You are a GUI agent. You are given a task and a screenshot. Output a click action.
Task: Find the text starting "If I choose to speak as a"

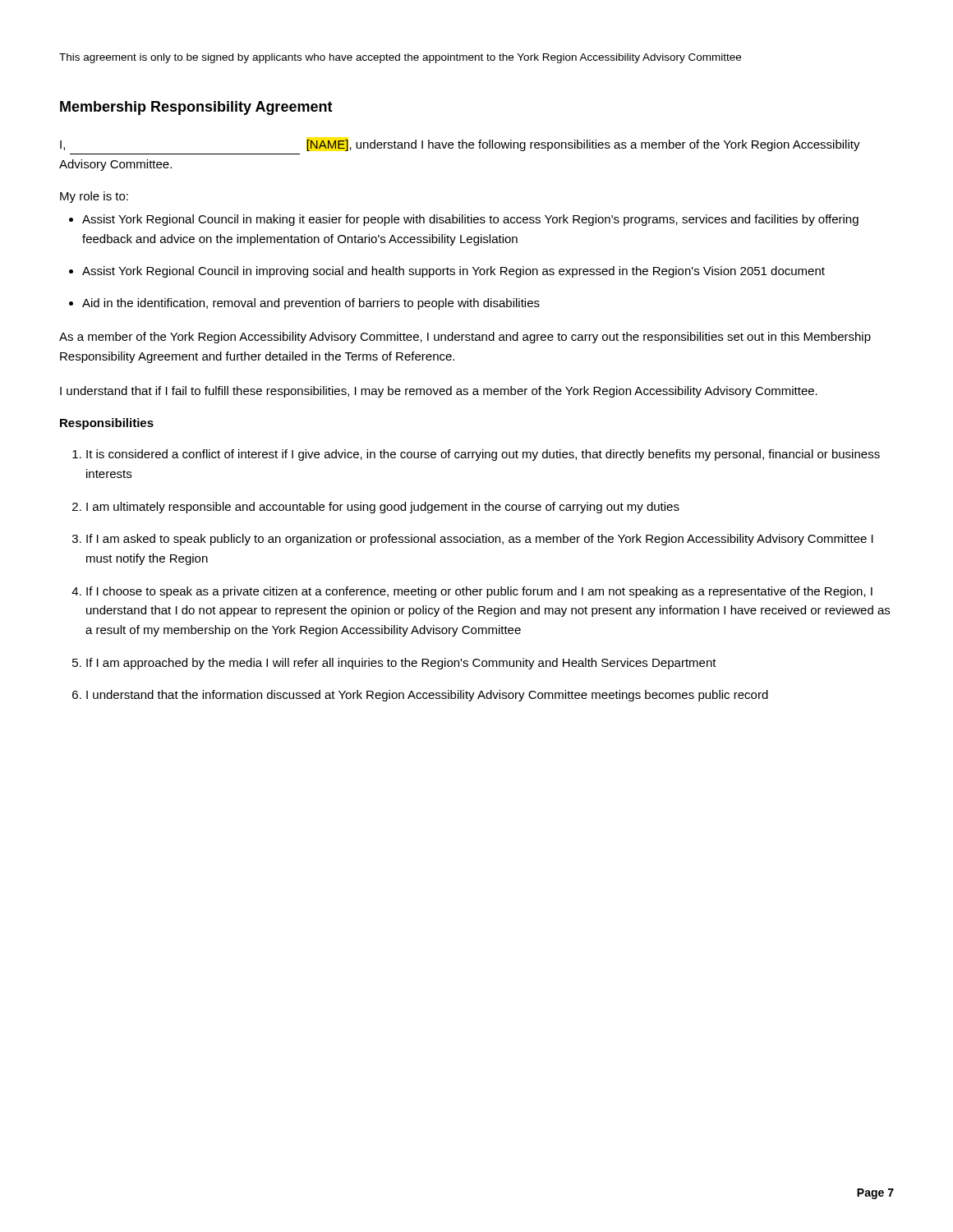pyautogui.click(x=488, y=610)
